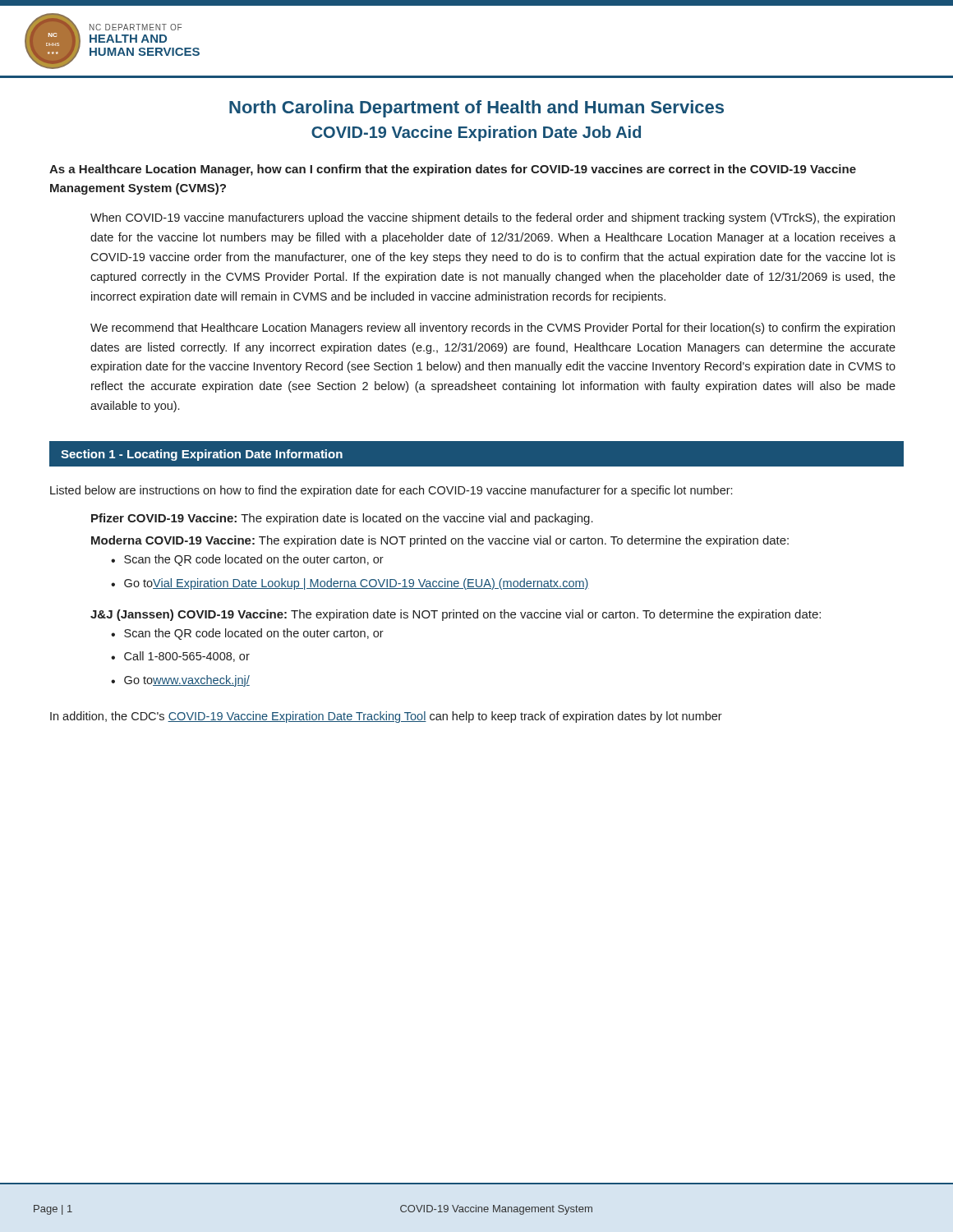
Task: Navigate to the region starting "J&J (Janssen) COVID-19 Vaccine: The expiration"
Action: point(456,614)
